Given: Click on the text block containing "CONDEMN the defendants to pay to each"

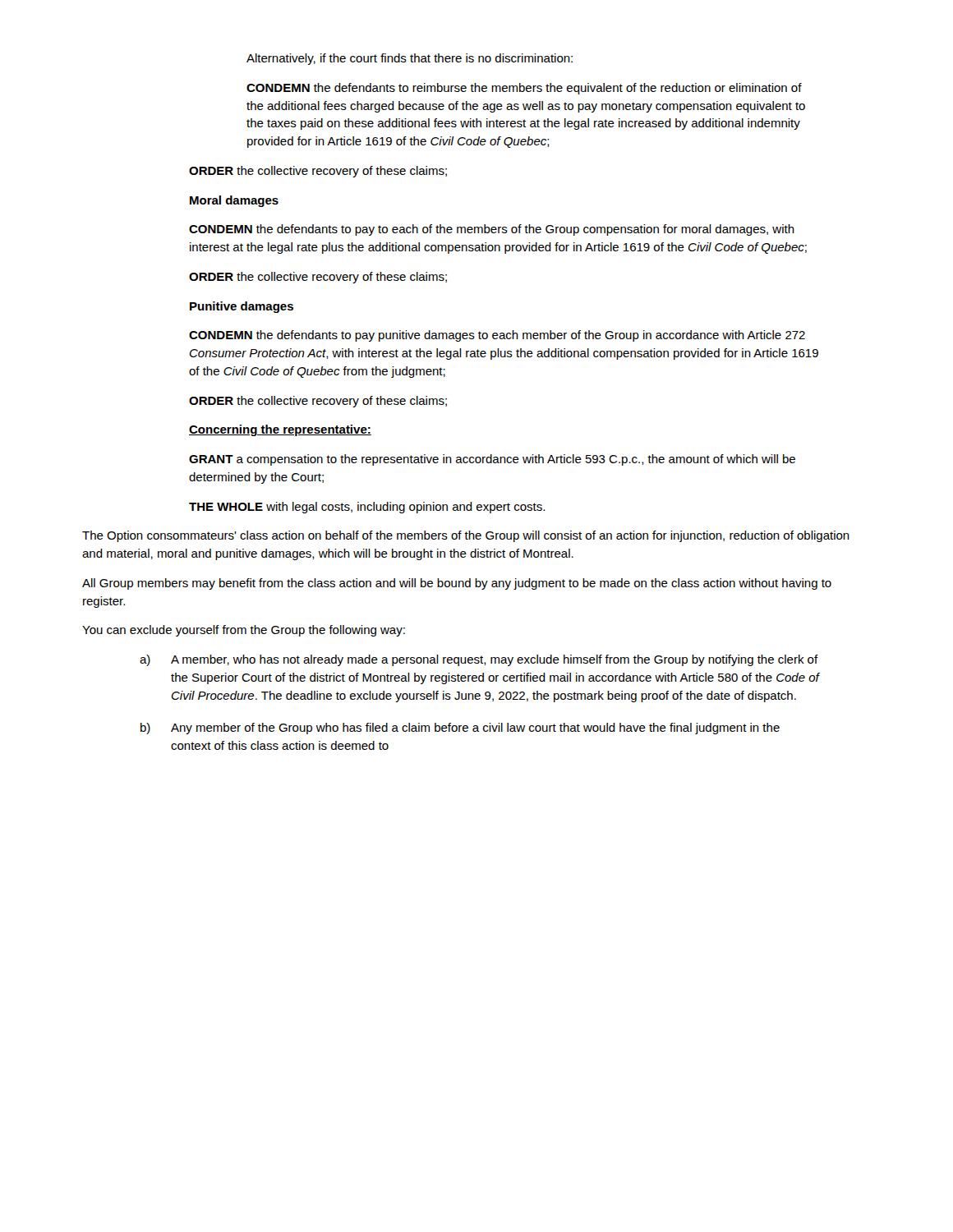Looking at the screenshot, I should (x=498, y=238).
